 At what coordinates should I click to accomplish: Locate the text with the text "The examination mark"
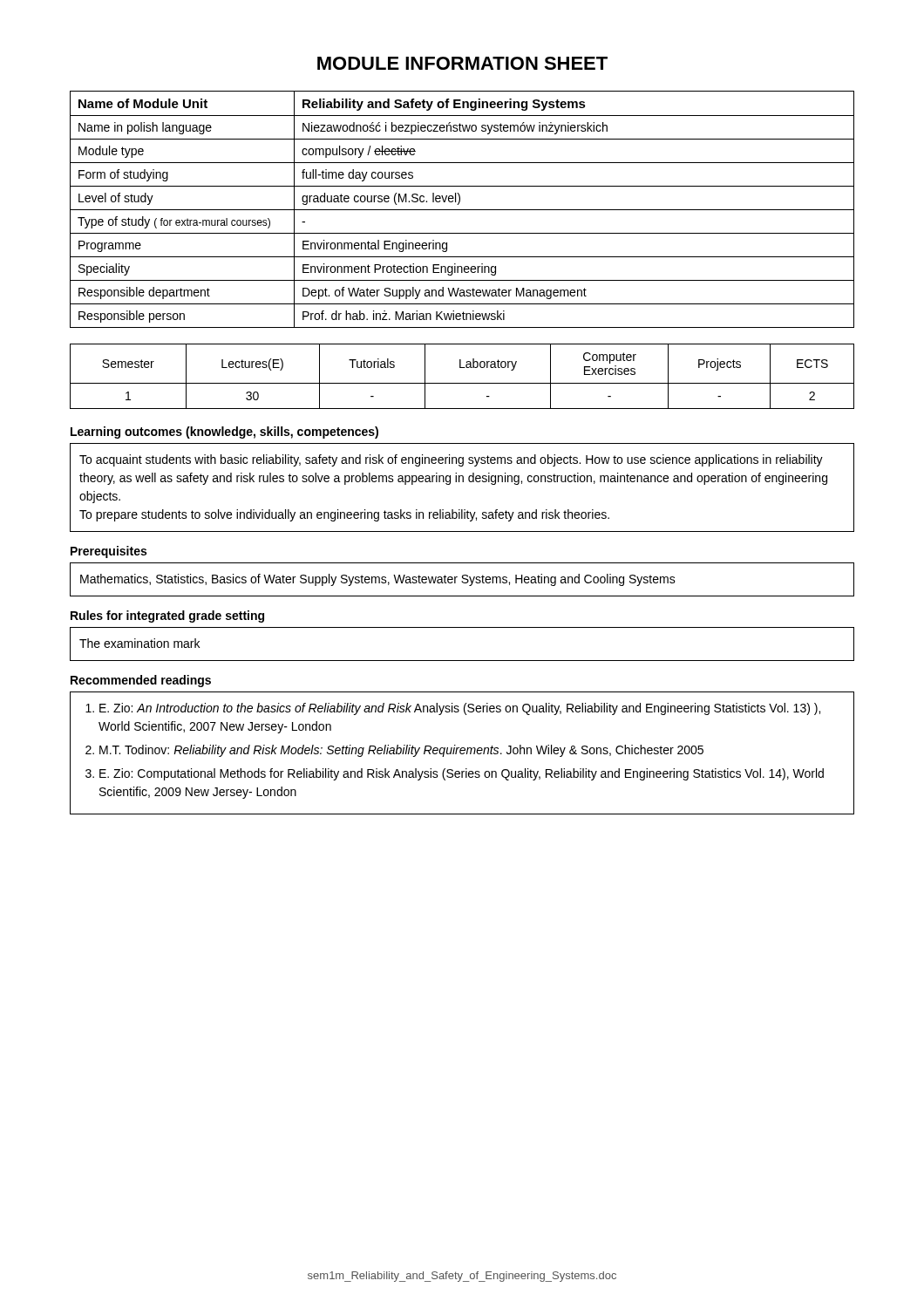coord(140,644)
